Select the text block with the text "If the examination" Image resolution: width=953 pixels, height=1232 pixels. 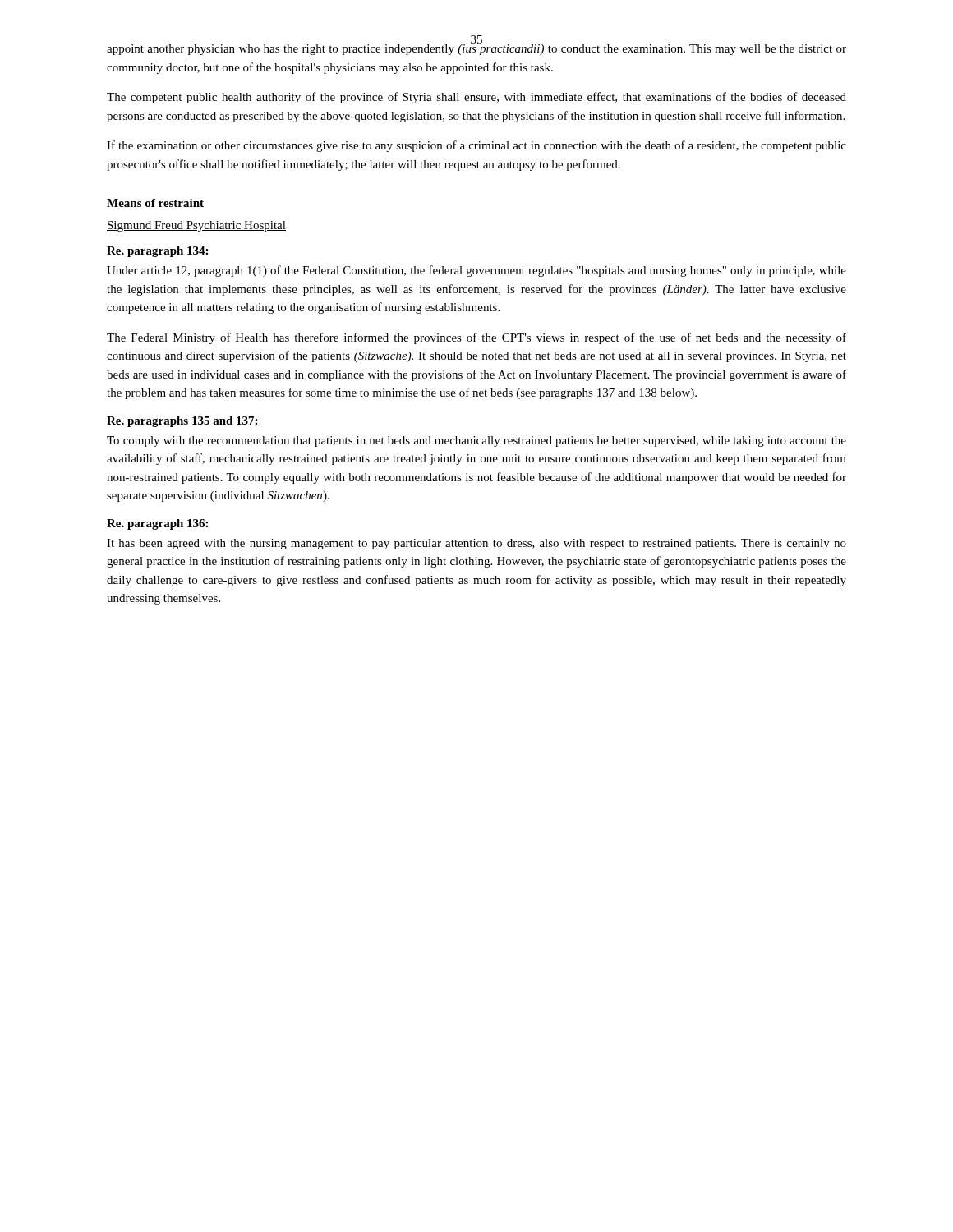pos(476,155)
